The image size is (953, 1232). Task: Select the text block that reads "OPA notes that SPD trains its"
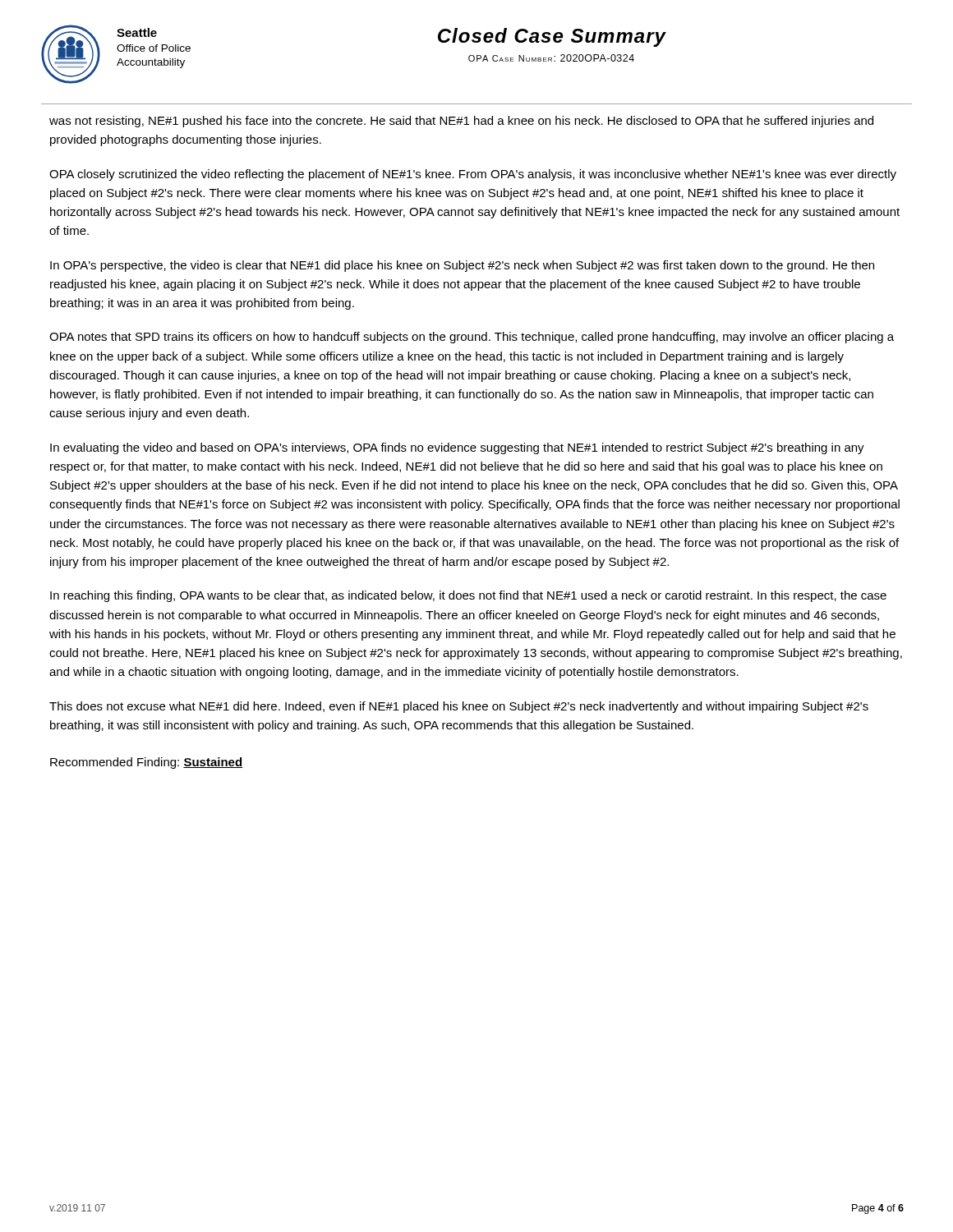pyautogui.click(x=472, y=375)
